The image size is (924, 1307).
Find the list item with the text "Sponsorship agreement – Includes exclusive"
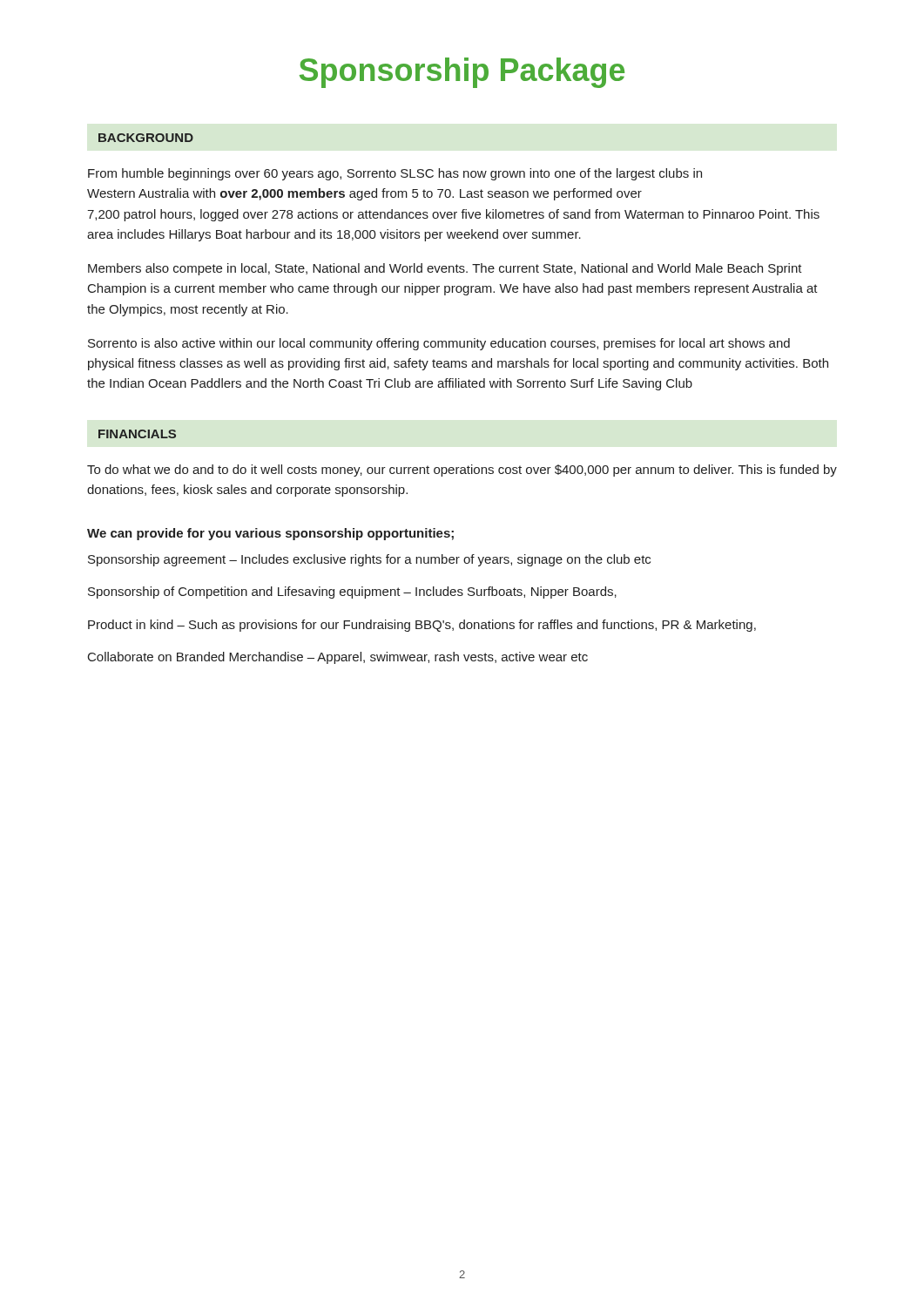(x=462, y=559)
